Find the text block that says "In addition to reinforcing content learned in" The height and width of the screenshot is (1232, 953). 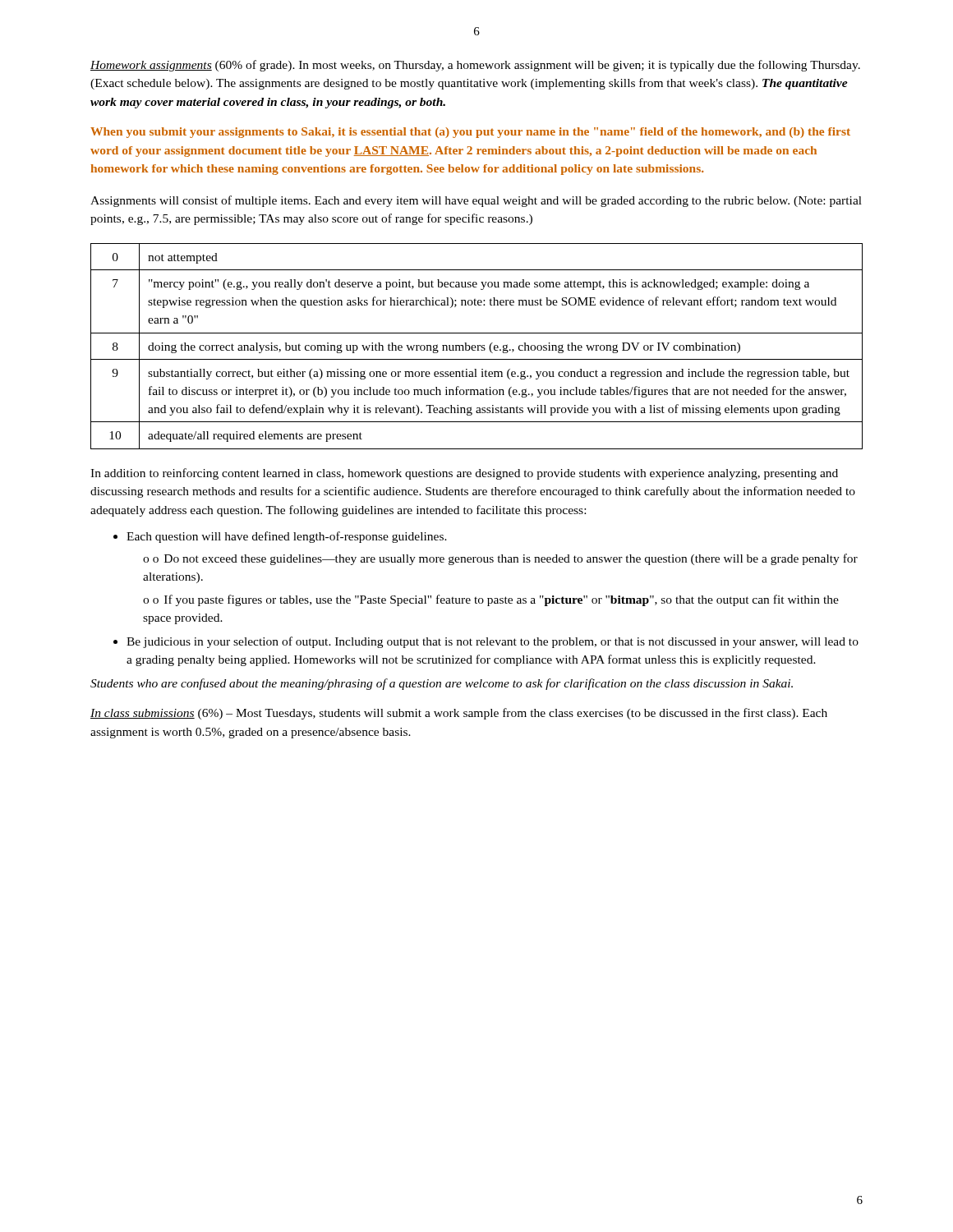click(x=473, y=491)
